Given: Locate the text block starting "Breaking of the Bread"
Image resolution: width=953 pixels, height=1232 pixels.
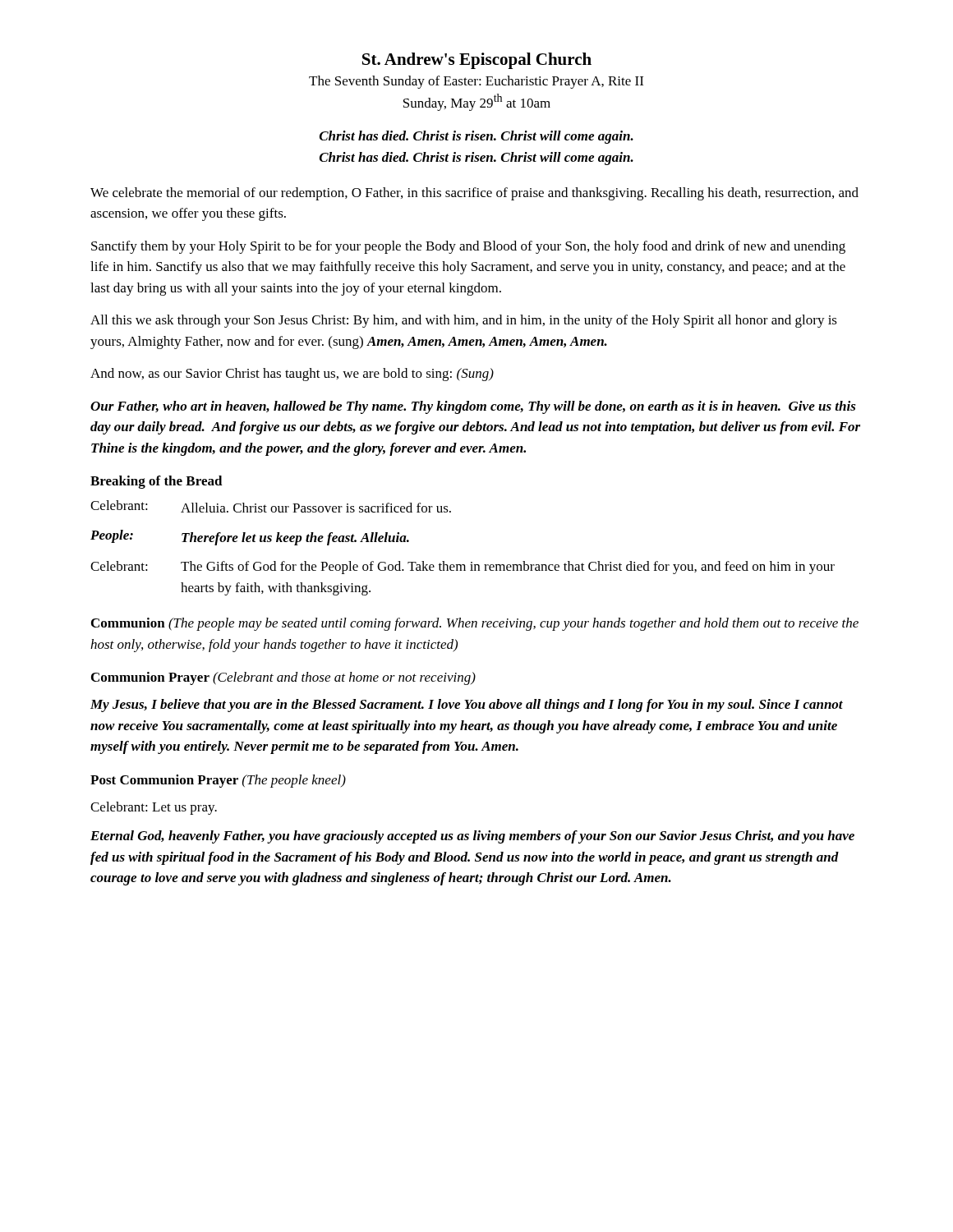Looking at the screenshot, I should pyautogui.click(x=156, y=481).
